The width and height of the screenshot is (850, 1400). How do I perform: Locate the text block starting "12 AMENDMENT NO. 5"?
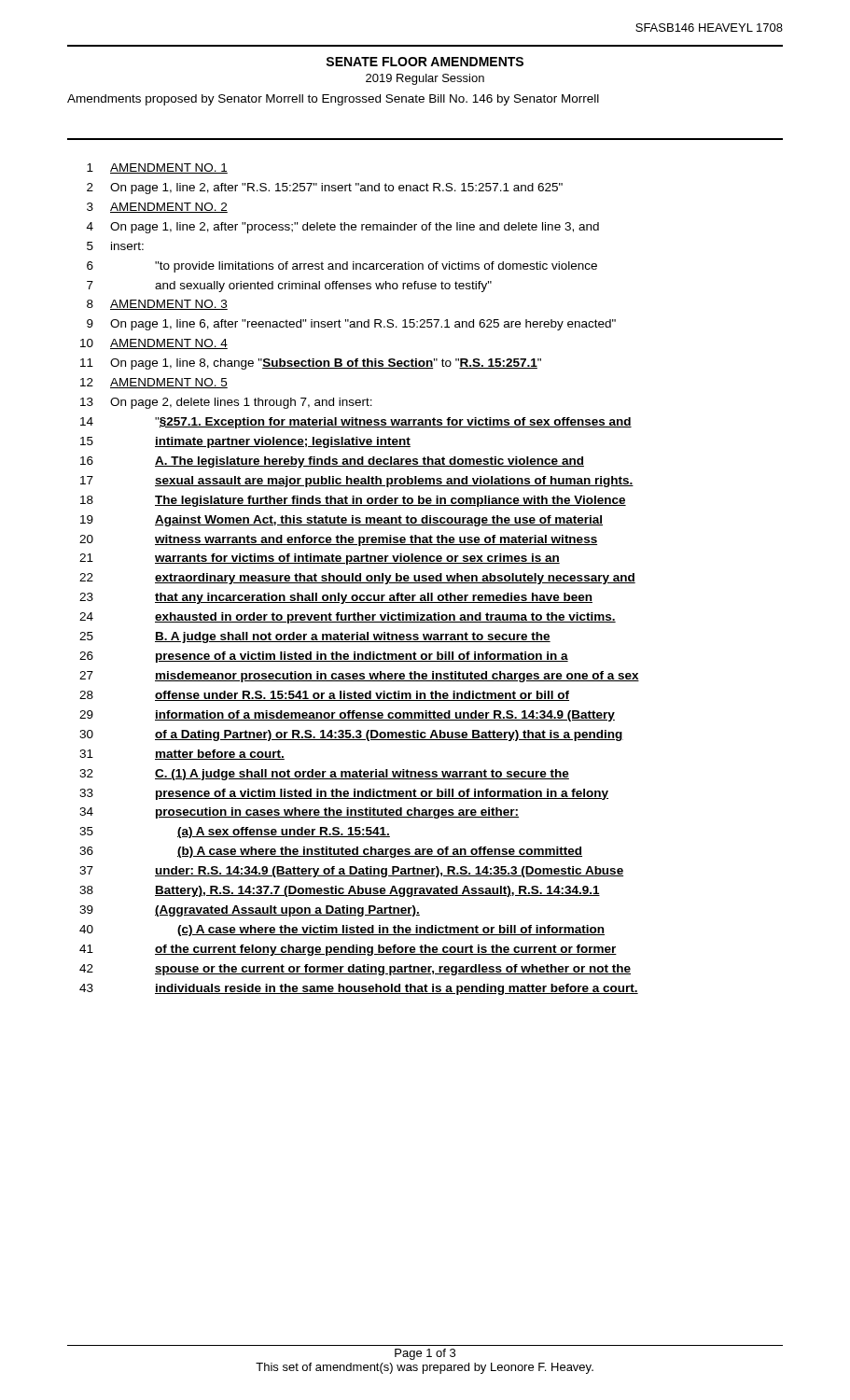click(154, 383)
